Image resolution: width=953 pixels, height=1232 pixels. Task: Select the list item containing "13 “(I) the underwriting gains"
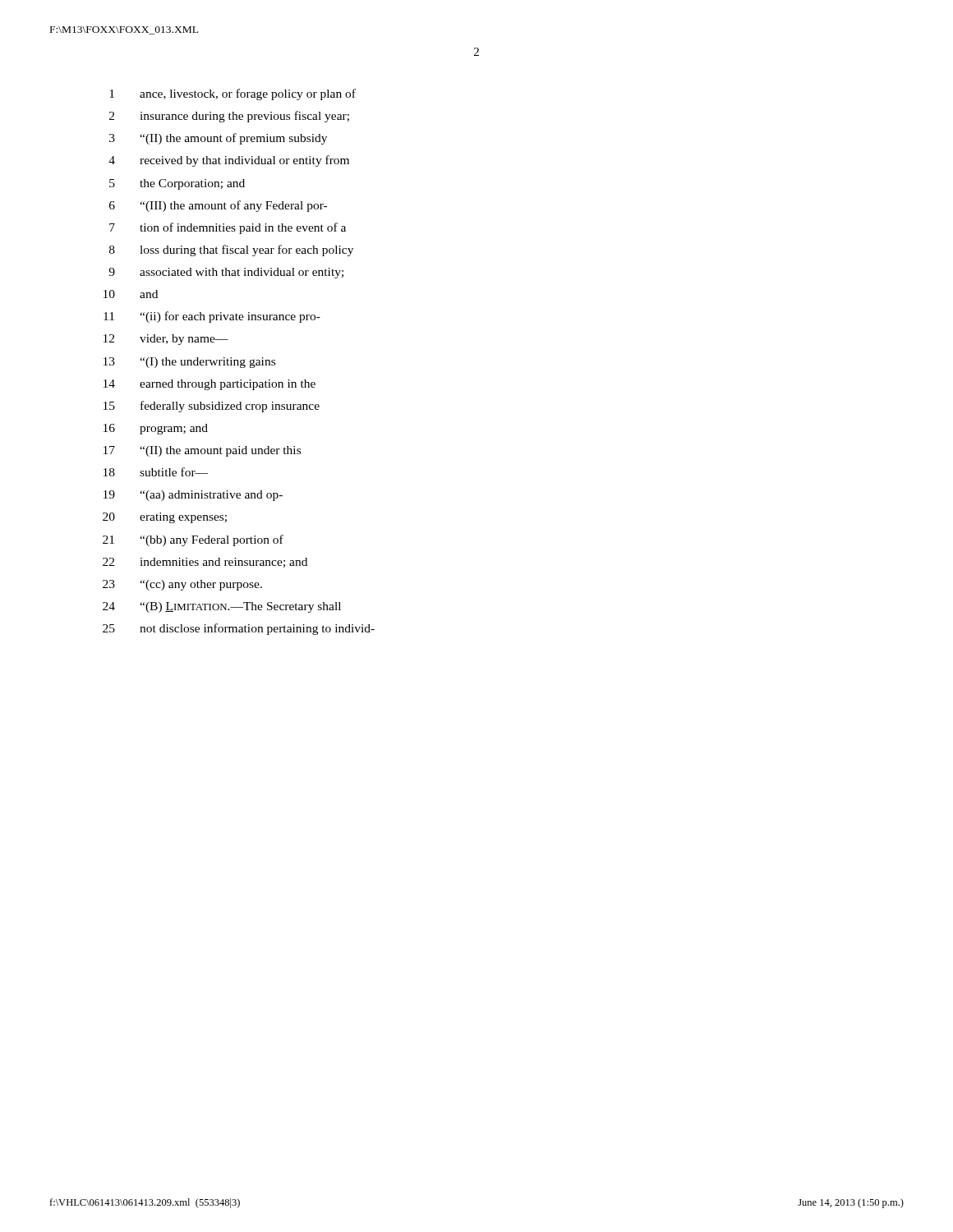click(189, 363)
